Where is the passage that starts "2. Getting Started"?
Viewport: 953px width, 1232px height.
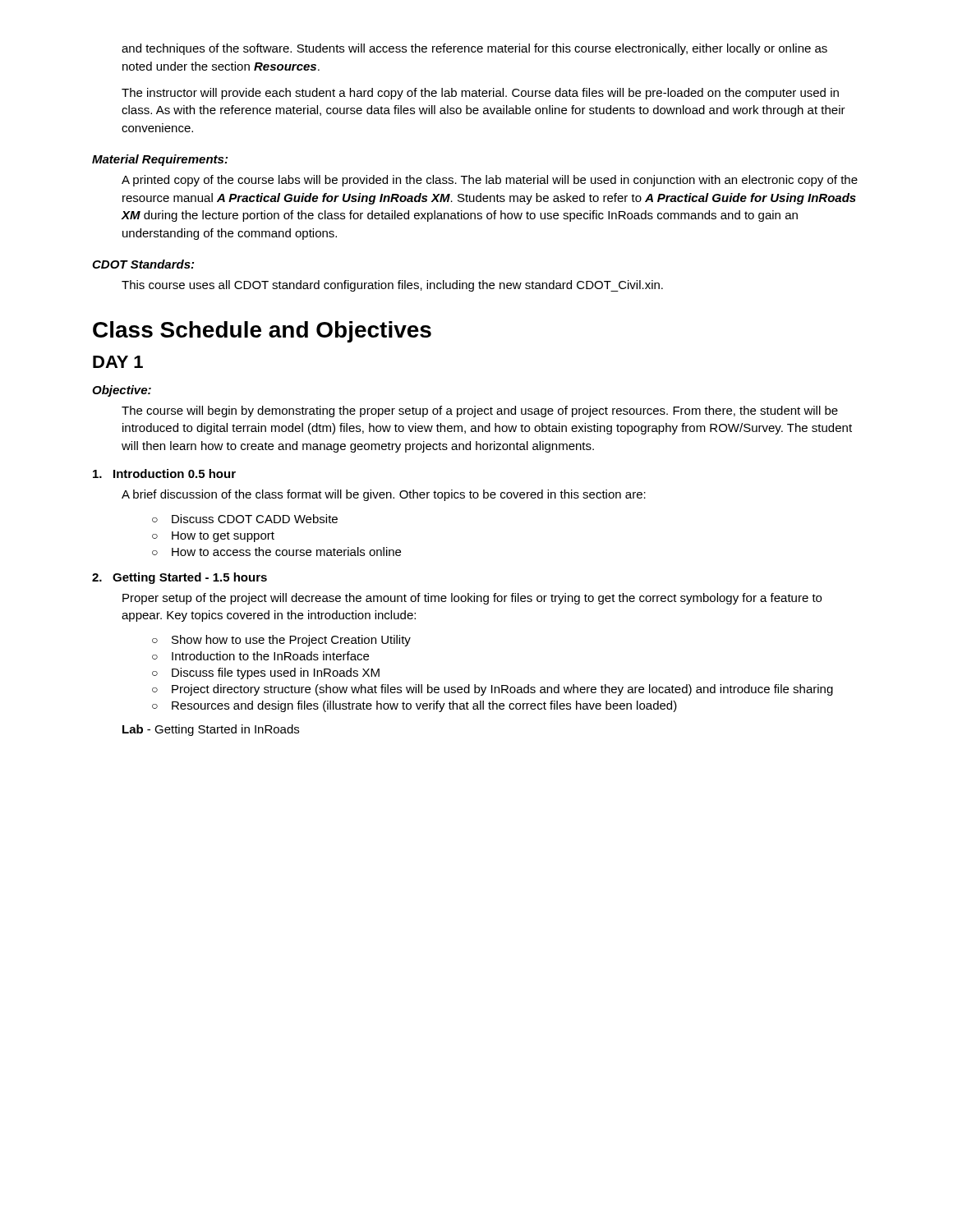(180, 578)
